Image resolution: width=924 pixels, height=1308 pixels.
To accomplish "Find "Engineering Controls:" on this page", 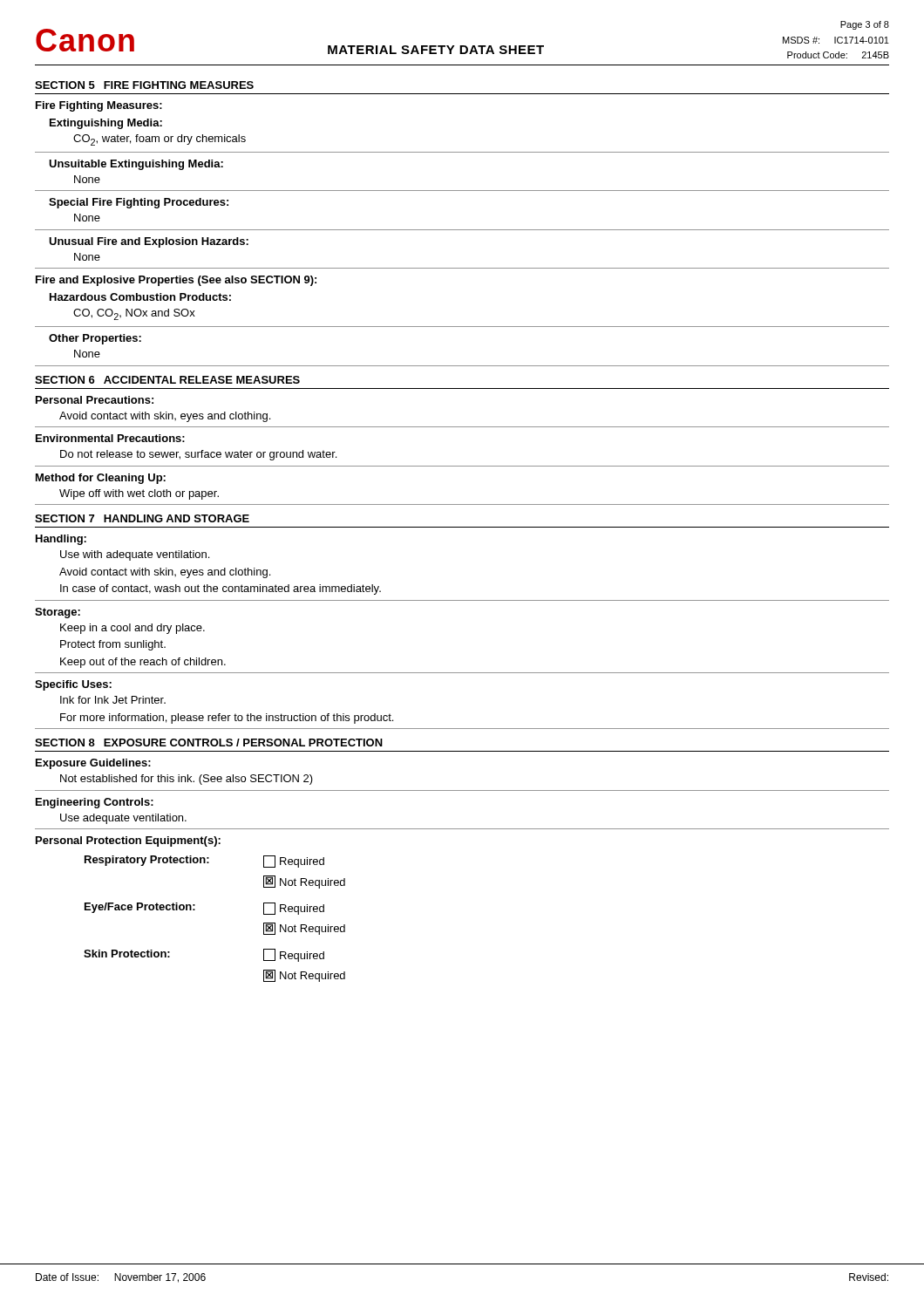I will [x=94, y=802].
